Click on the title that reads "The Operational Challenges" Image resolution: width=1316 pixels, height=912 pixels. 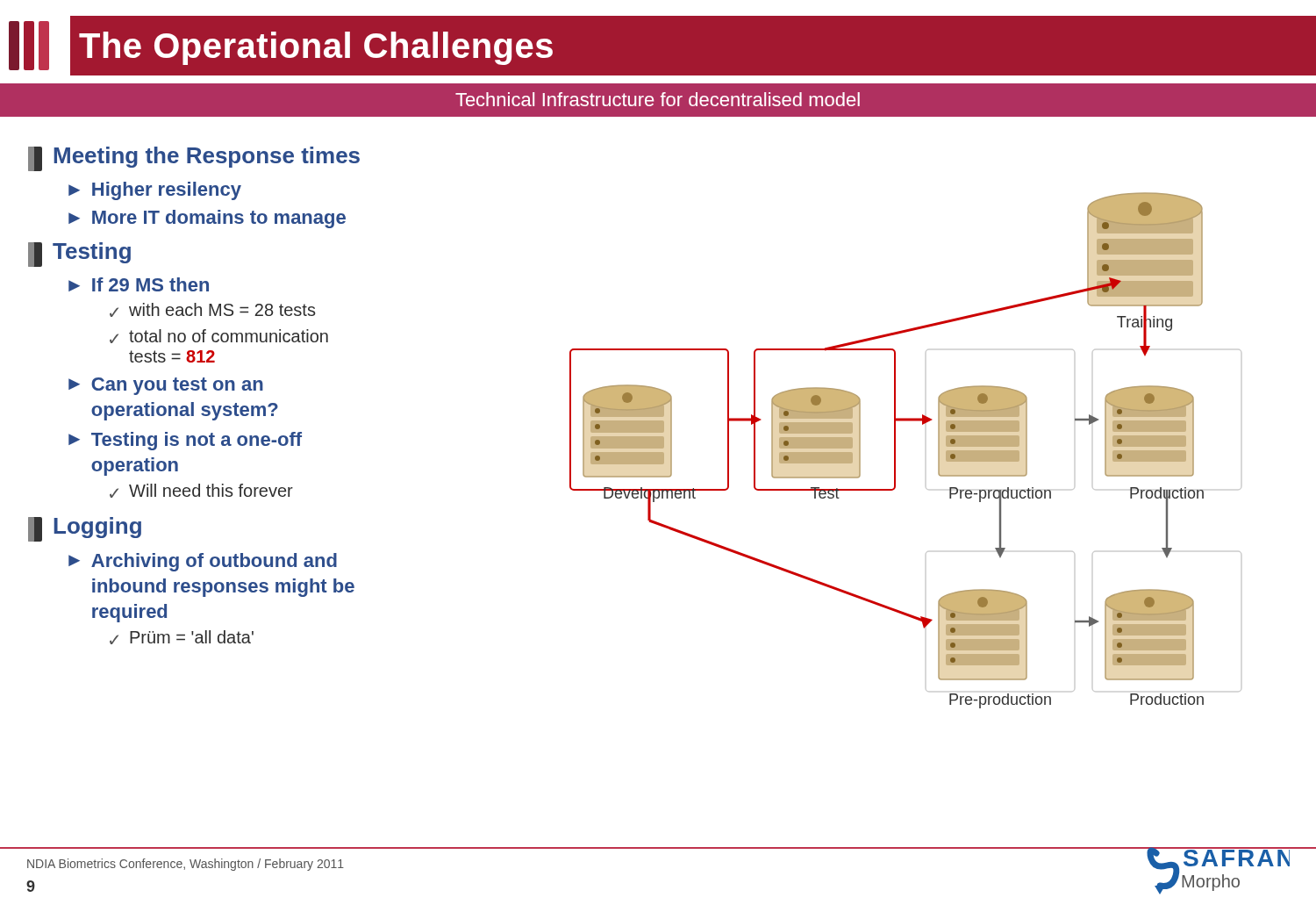pyautogui.click(x=658, y=46)
